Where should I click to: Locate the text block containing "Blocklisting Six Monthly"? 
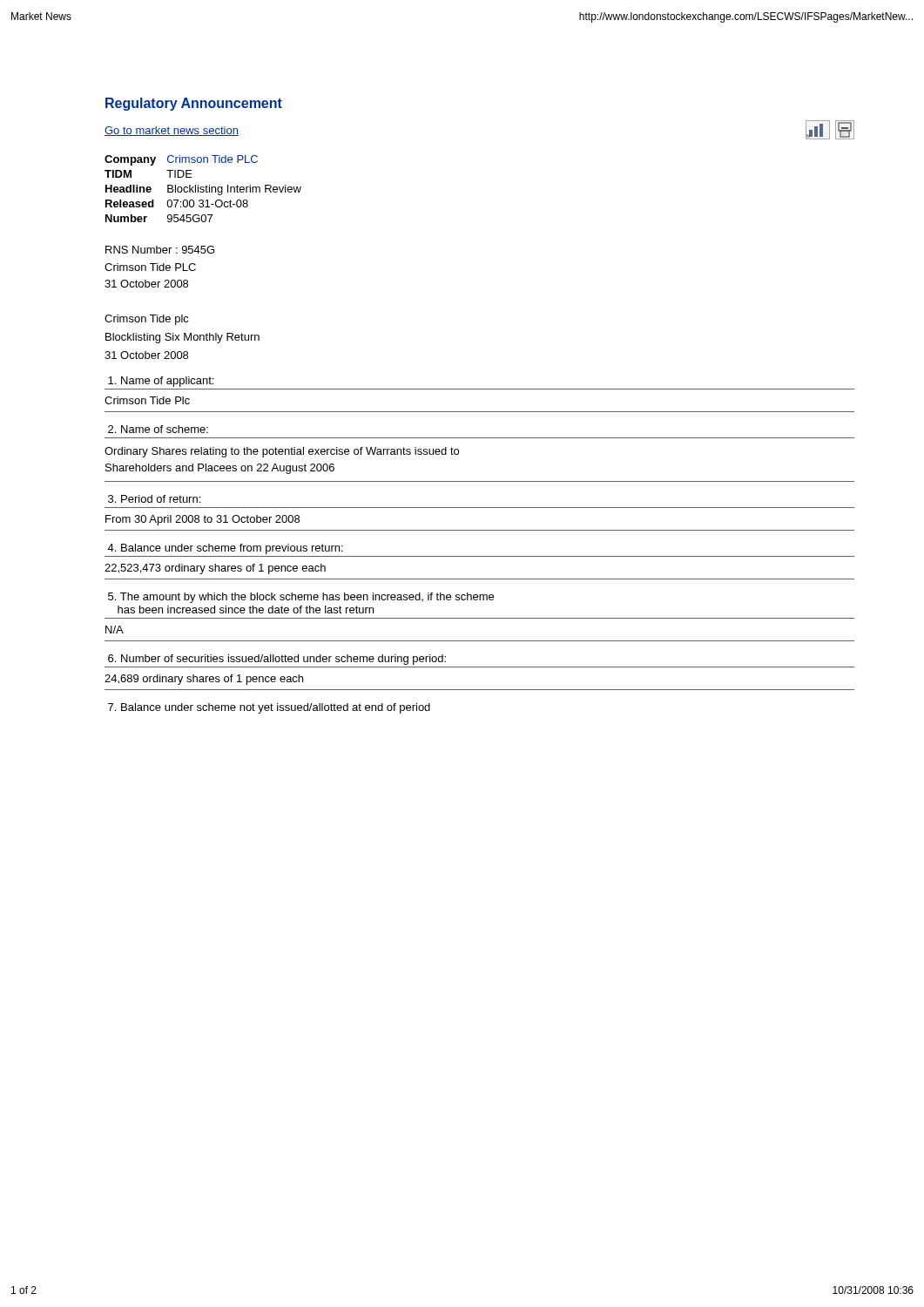182,336
